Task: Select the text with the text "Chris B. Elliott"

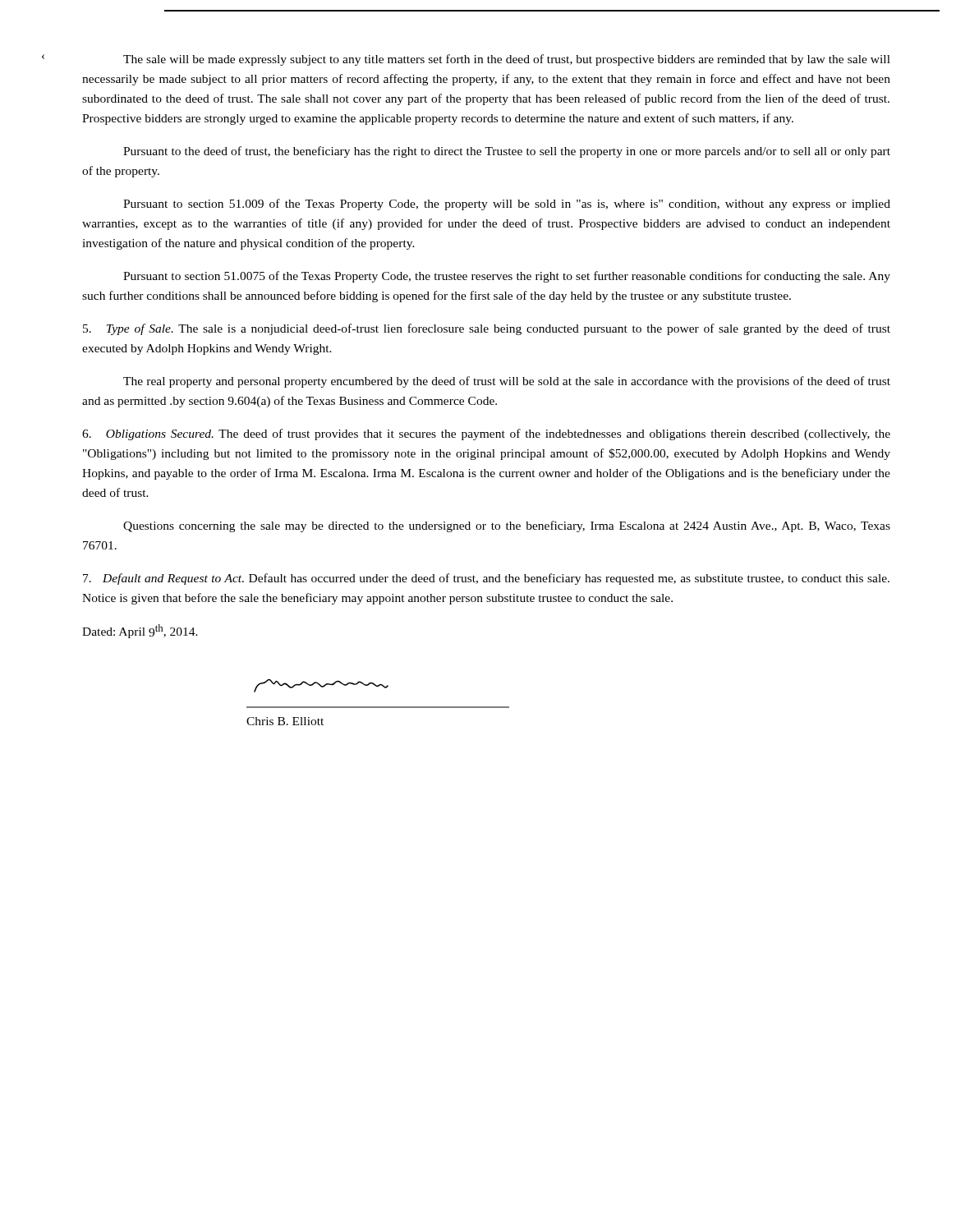Action: pyautogui.click(x=285, y=720)
